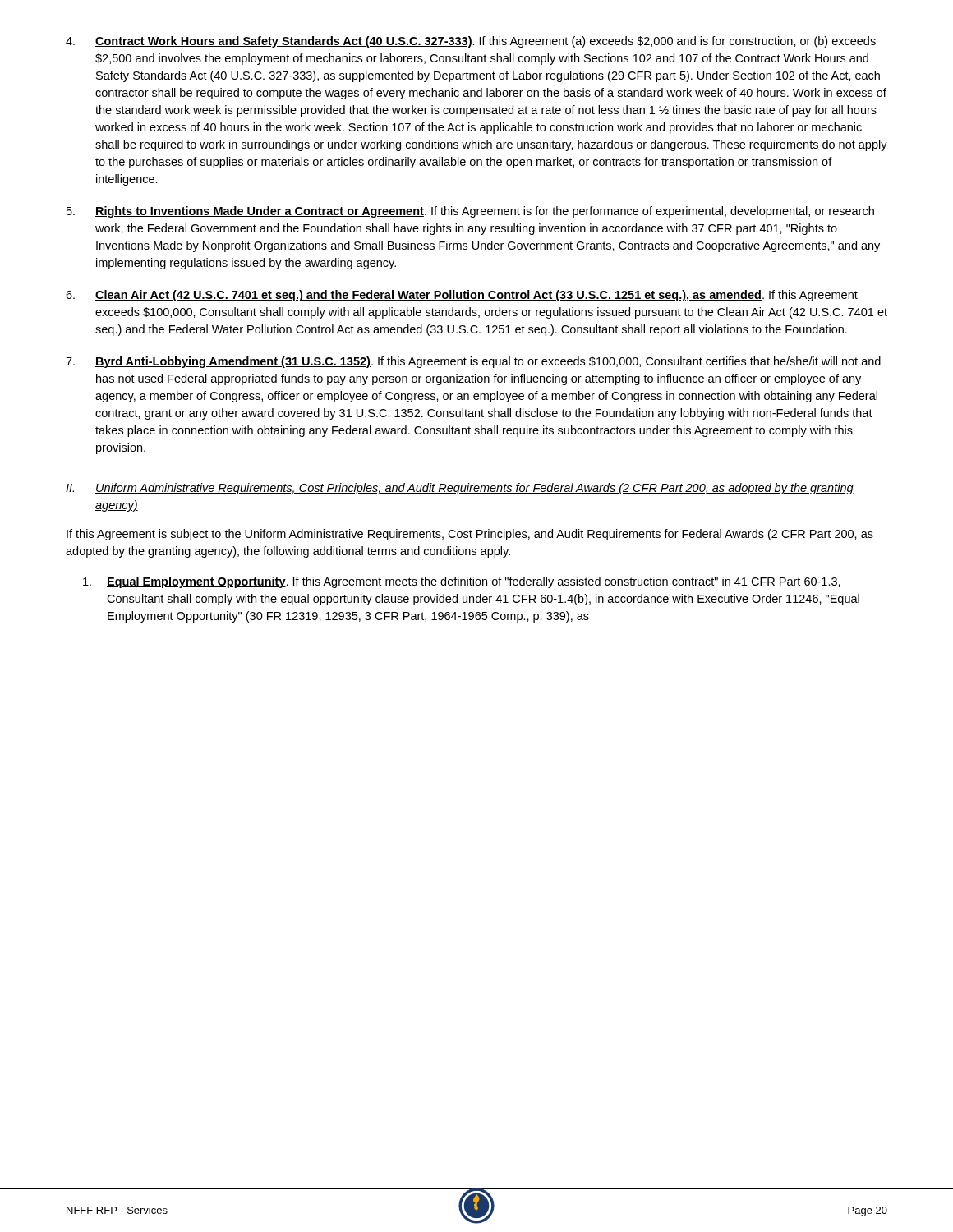Find the list item containing "Equal Employment Opportunity. If this Agreement"

point(485,599)
